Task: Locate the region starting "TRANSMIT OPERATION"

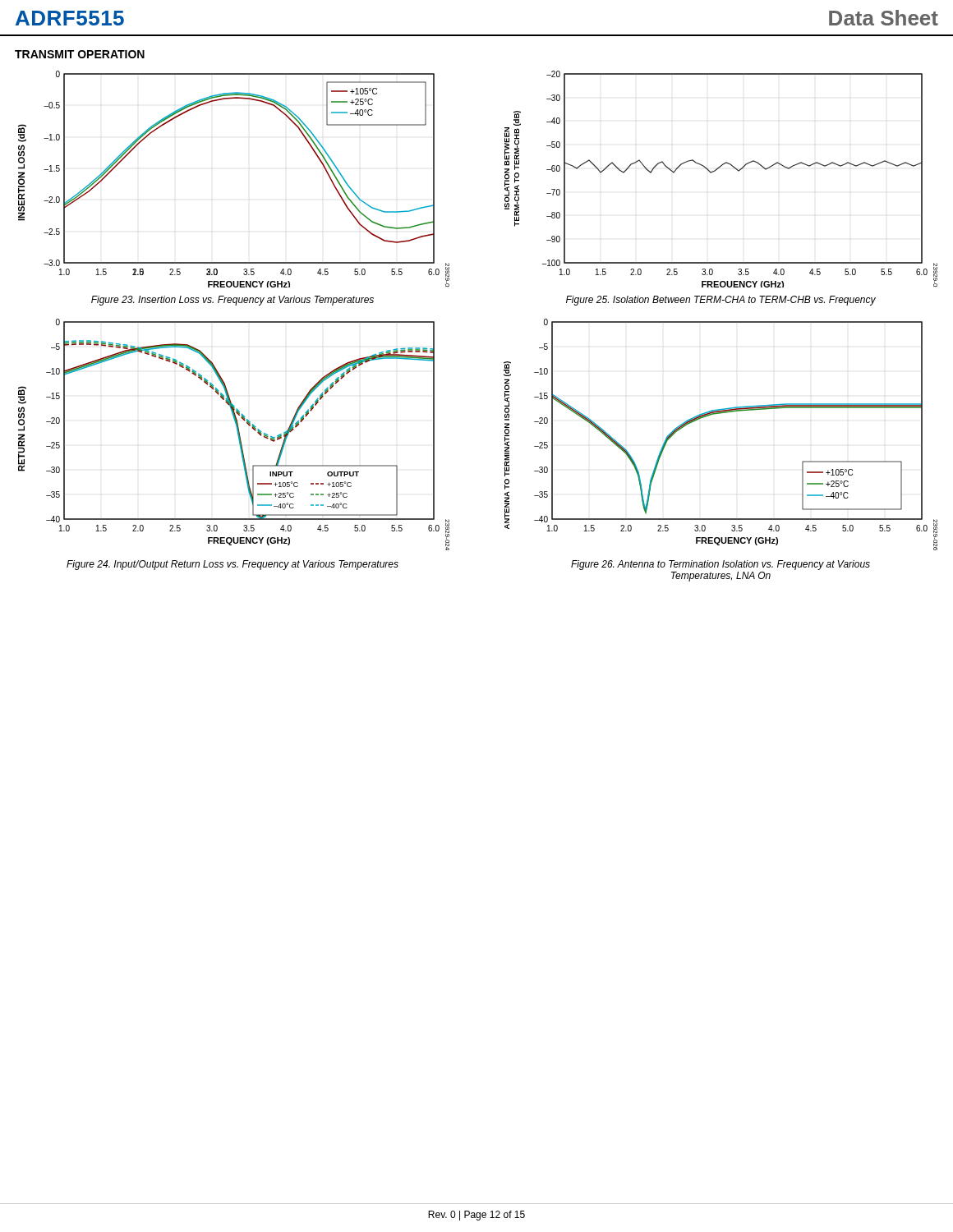Action: (x=80, y=54)
